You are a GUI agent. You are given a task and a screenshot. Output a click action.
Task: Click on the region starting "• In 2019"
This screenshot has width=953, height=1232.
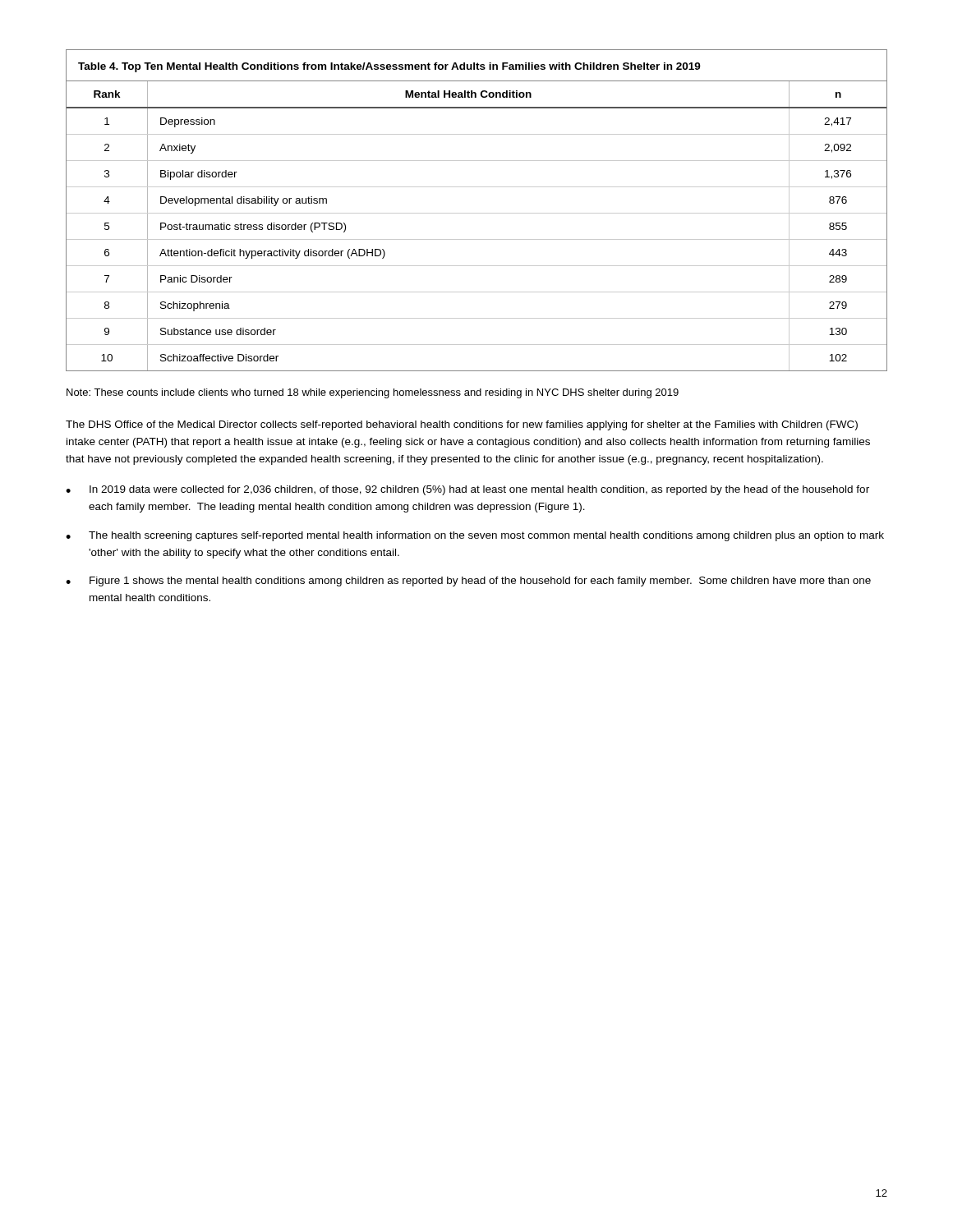pyautogui.click(x=476, y=498)
